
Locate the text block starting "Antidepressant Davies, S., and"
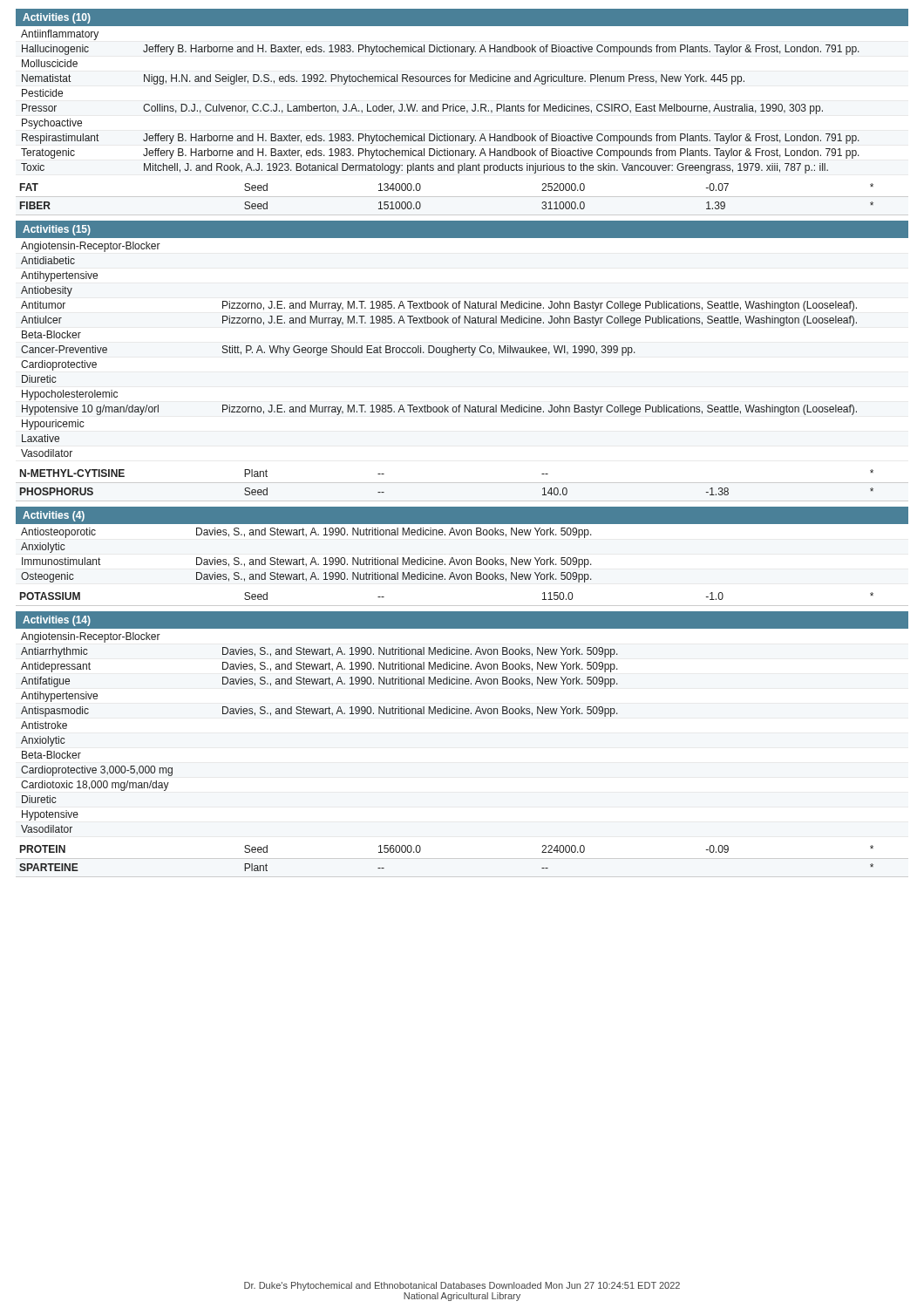pos(465,666)
